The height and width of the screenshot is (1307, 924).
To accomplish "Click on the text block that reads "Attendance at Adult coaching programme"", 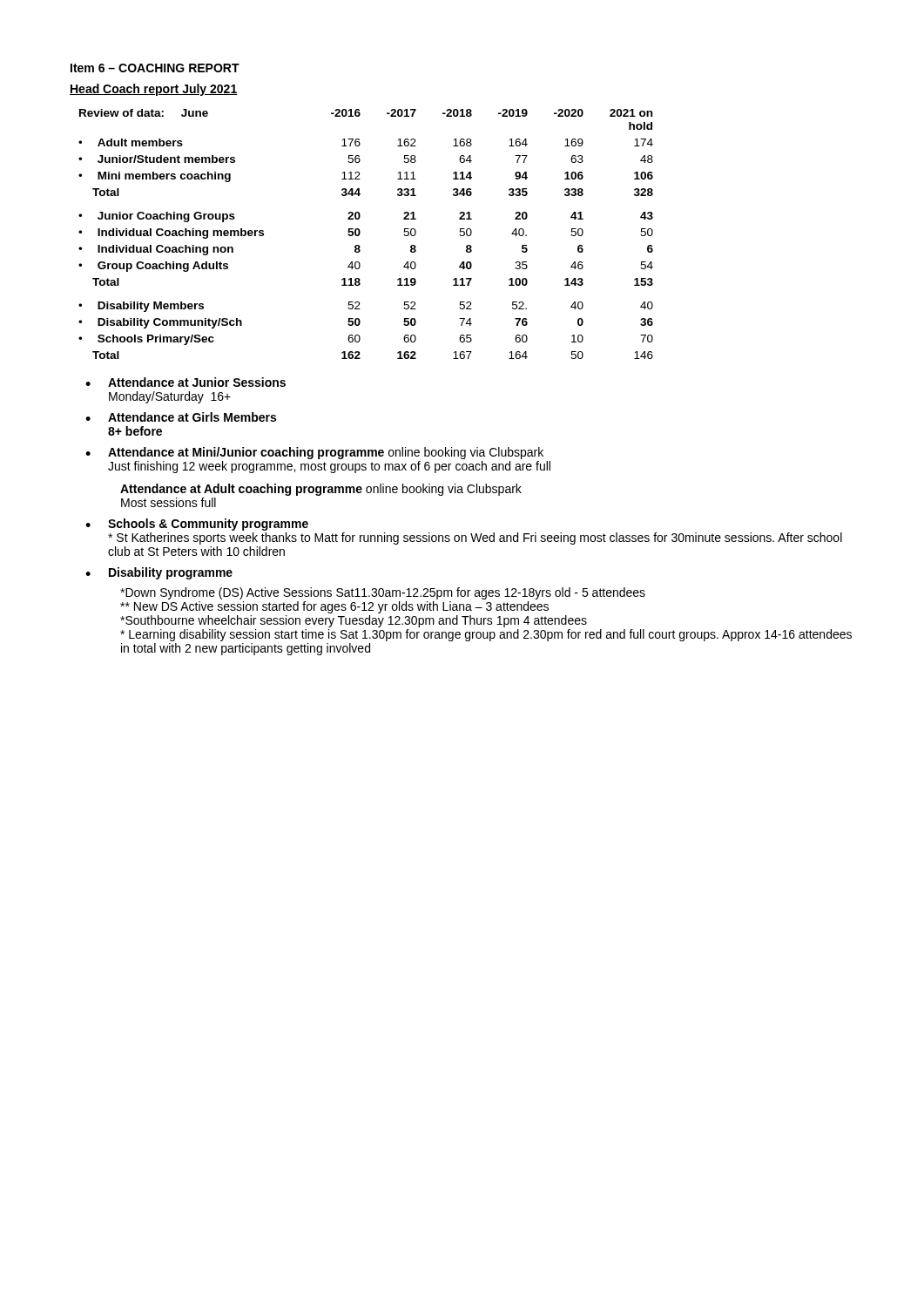I will pyautogui.click(x=321, y=496).
